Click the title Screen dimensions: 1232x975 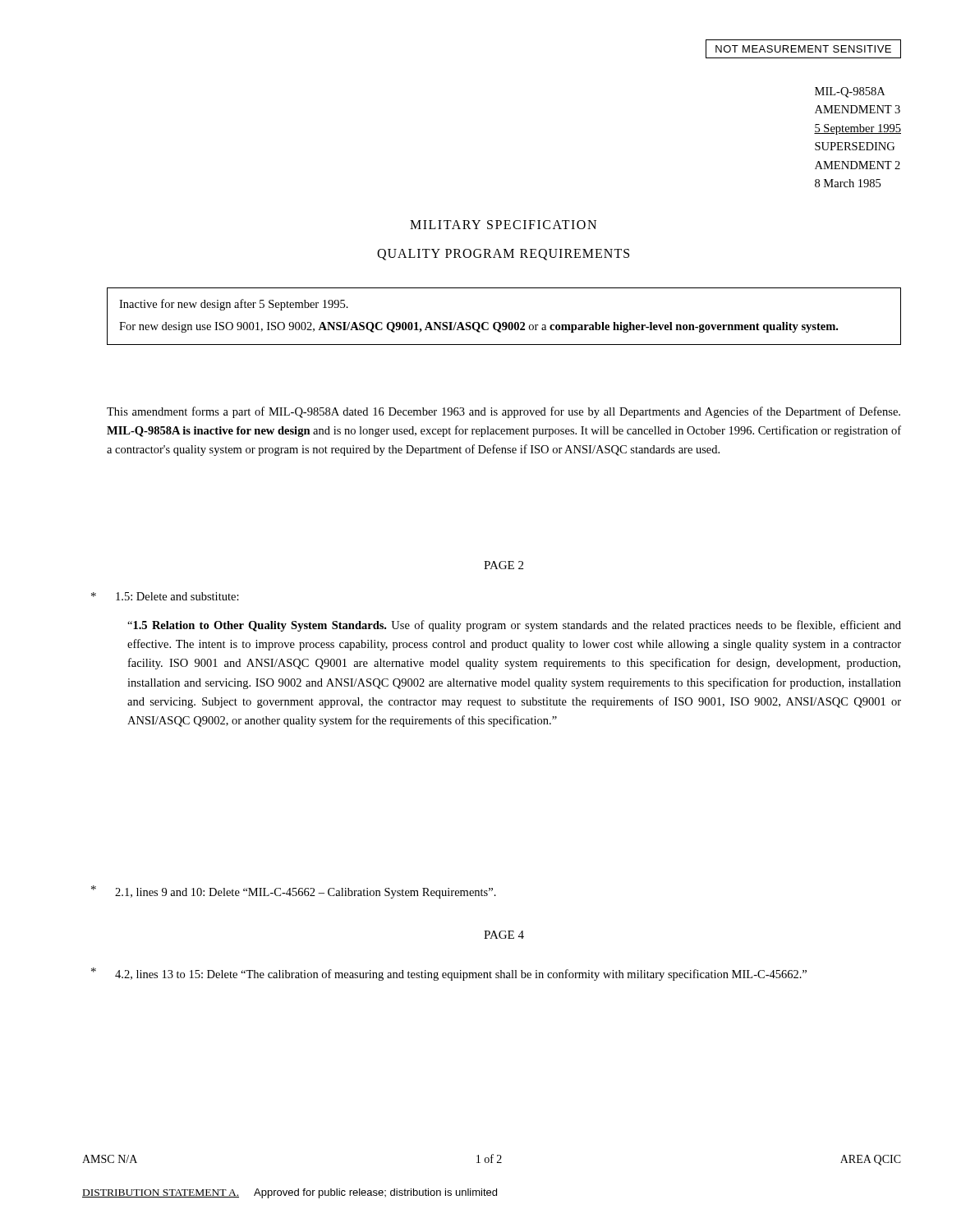click(504, 225)
